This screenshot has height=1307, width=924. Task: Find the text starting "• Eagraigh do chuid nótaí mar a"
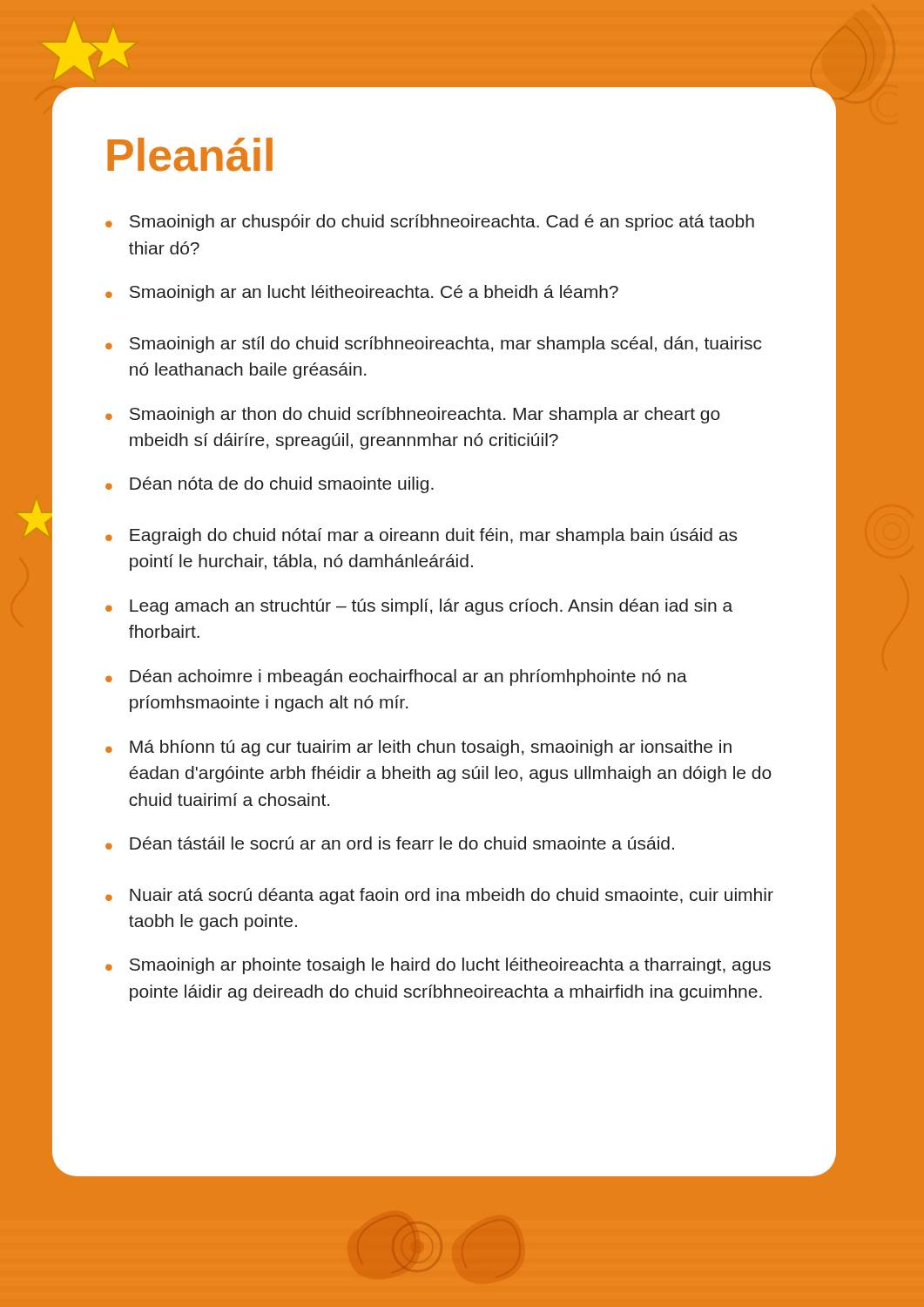pyautogui.click(x=444, y=548)
